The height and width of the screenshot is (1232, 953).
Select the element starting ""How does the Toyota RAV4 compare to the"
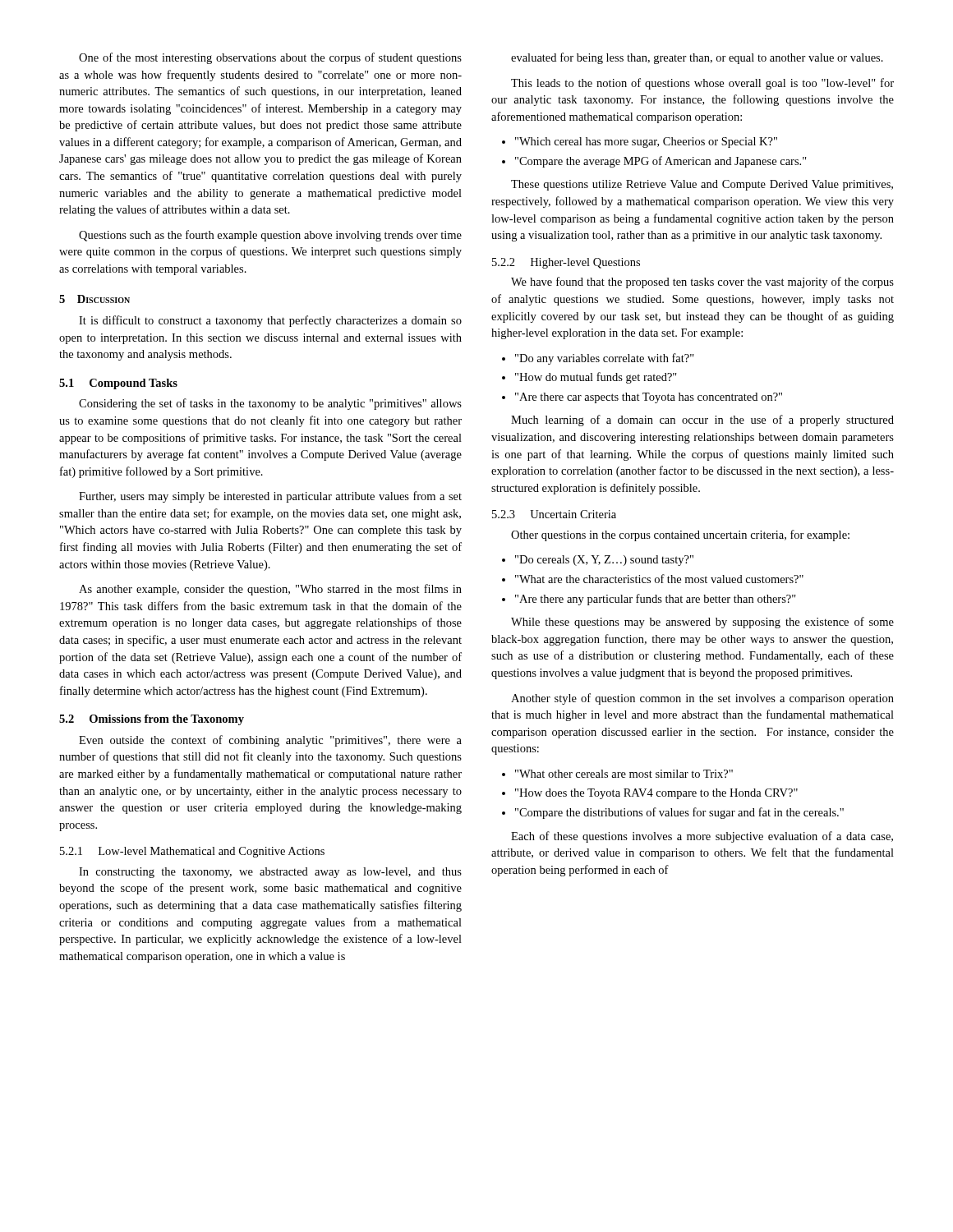click(x=656, y=793)
